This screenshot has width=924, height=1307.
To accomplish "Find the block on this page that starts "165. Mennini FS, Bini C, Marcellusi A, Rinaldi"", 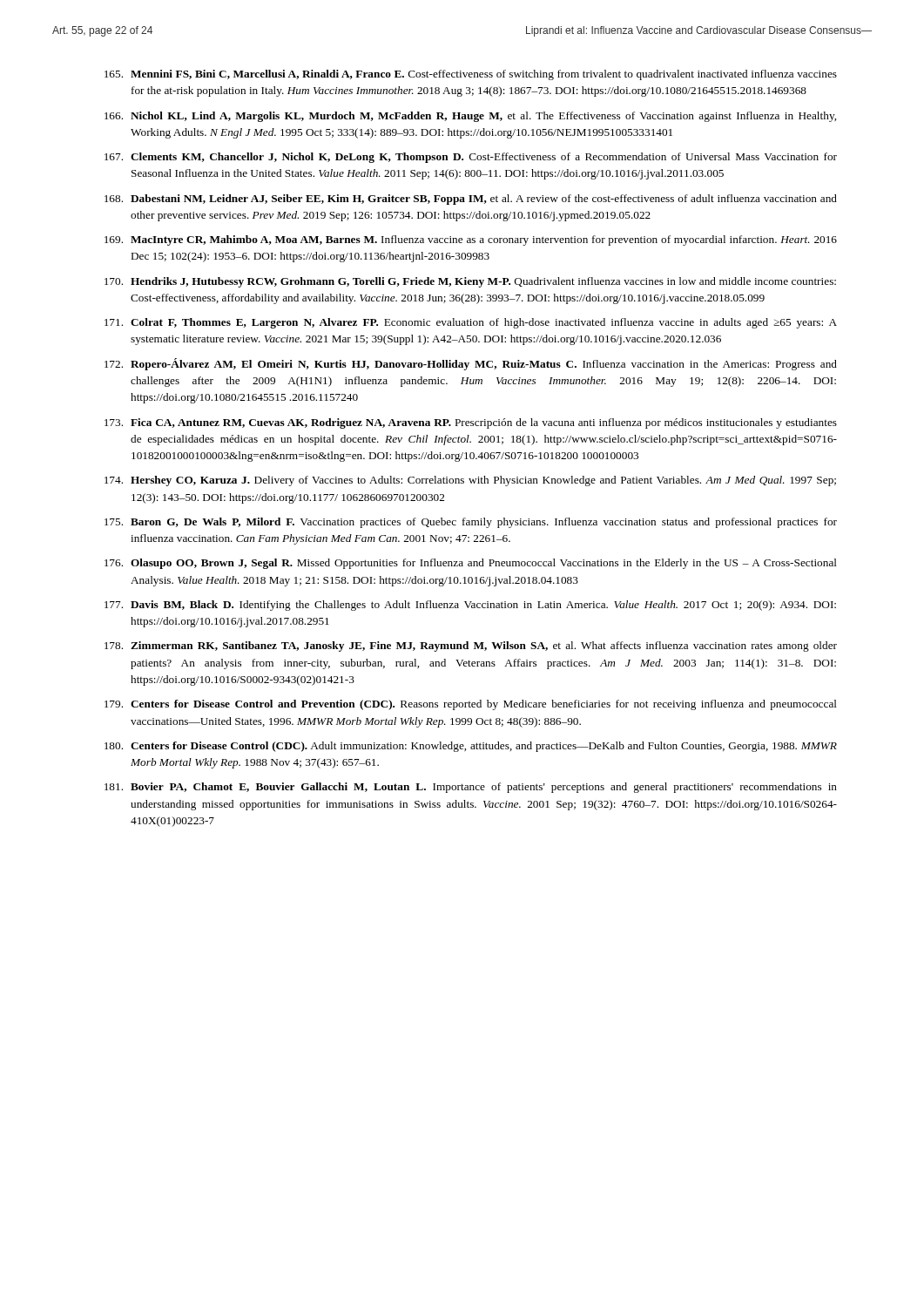I will tap(462, 82).
